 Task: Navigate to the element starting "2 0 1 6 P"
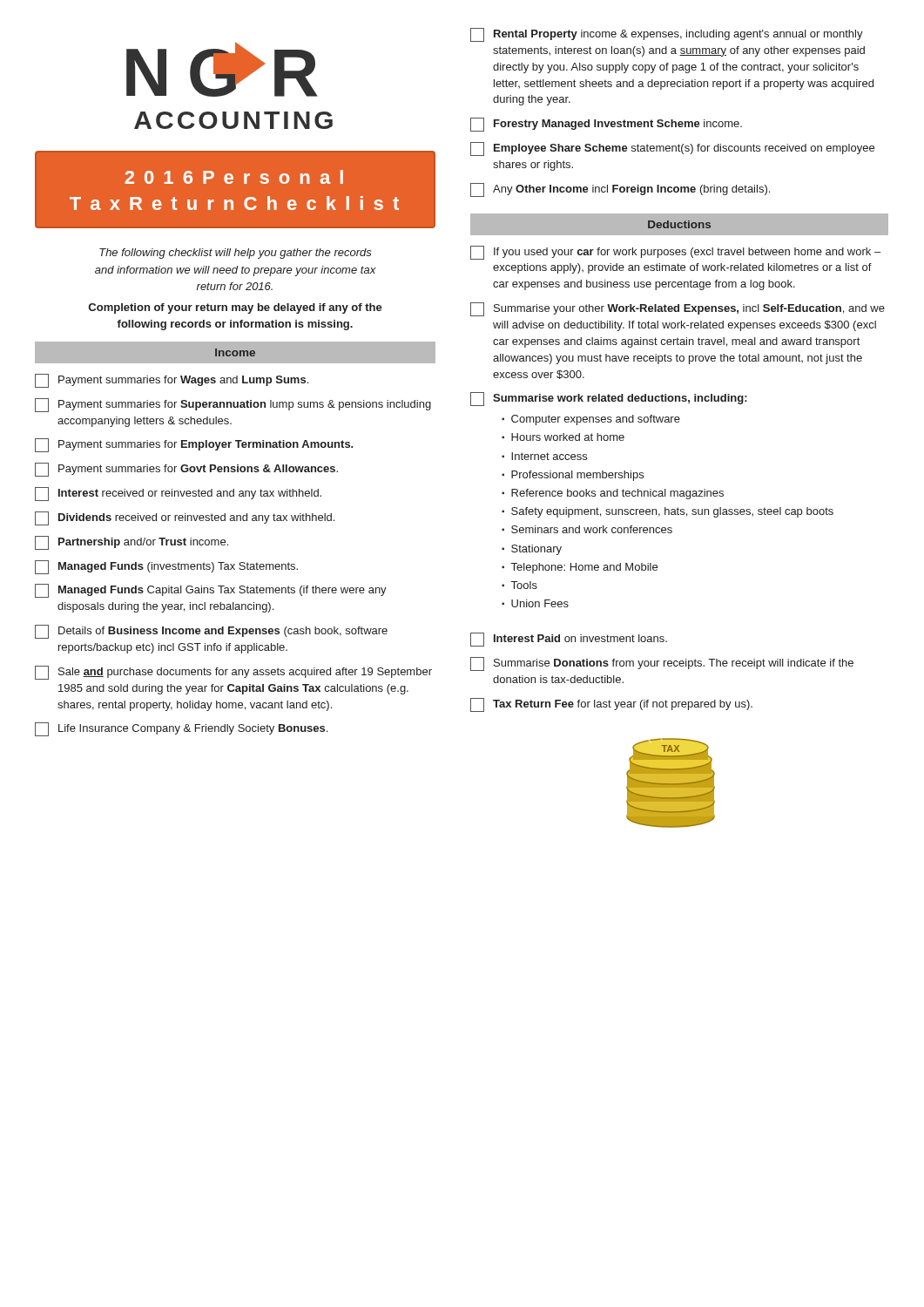(235, 191)
